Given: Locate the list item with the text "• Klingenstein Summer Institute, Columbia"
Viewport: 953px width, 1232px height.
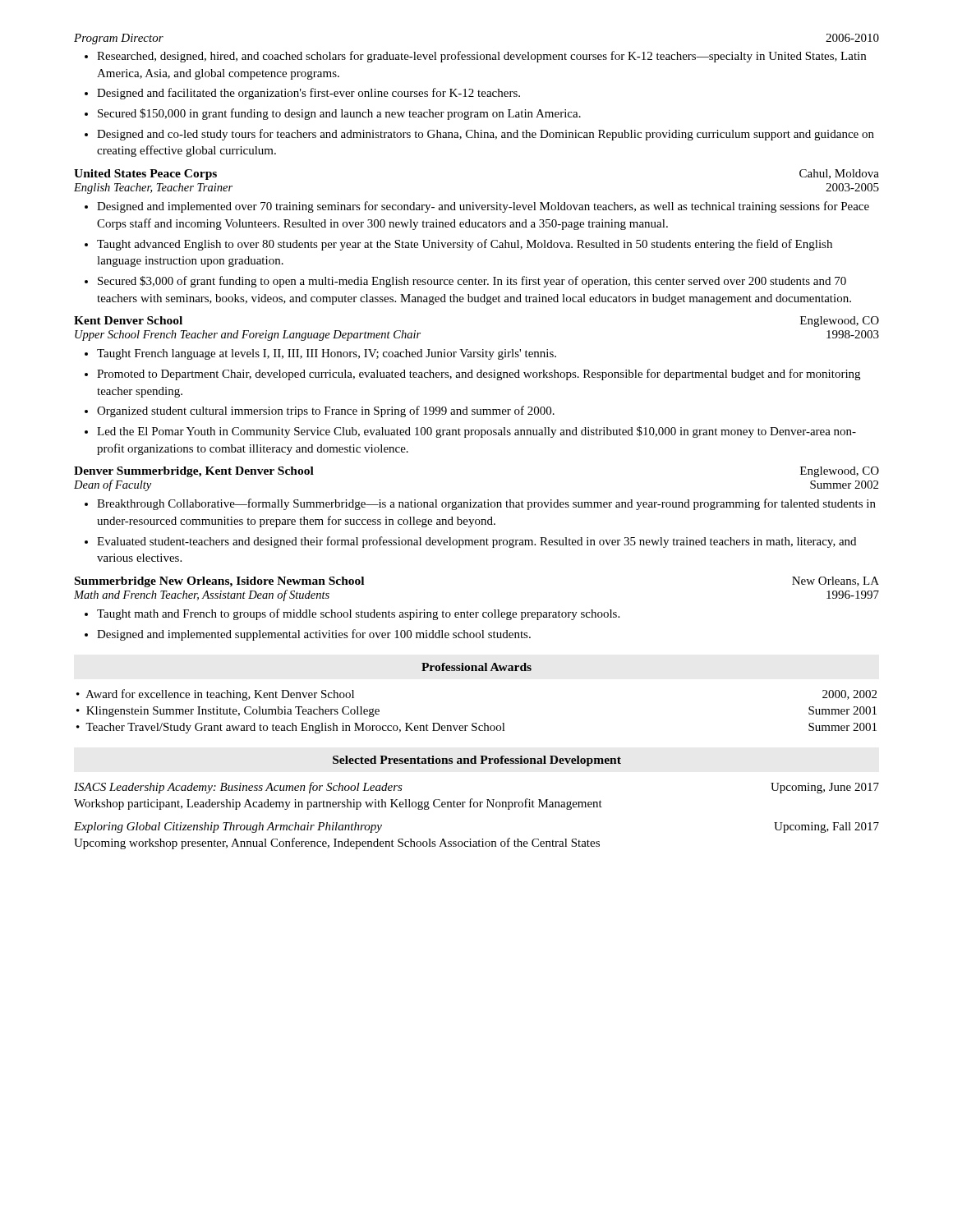Looking at the screenshot, I should 226,712.
